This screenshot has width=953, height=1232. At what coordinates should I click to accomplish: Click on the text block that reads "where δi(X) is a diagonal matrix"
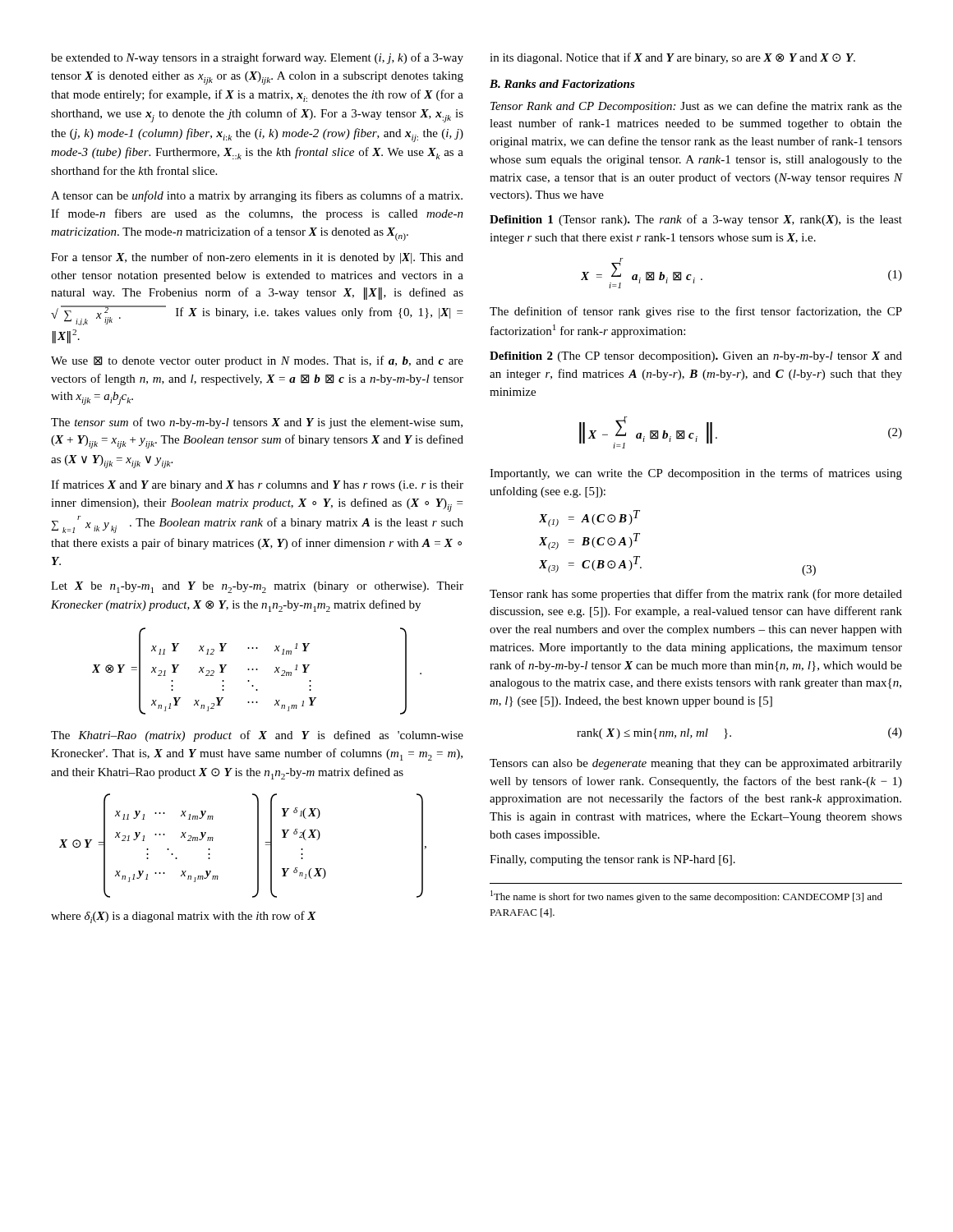coord(257,917)
